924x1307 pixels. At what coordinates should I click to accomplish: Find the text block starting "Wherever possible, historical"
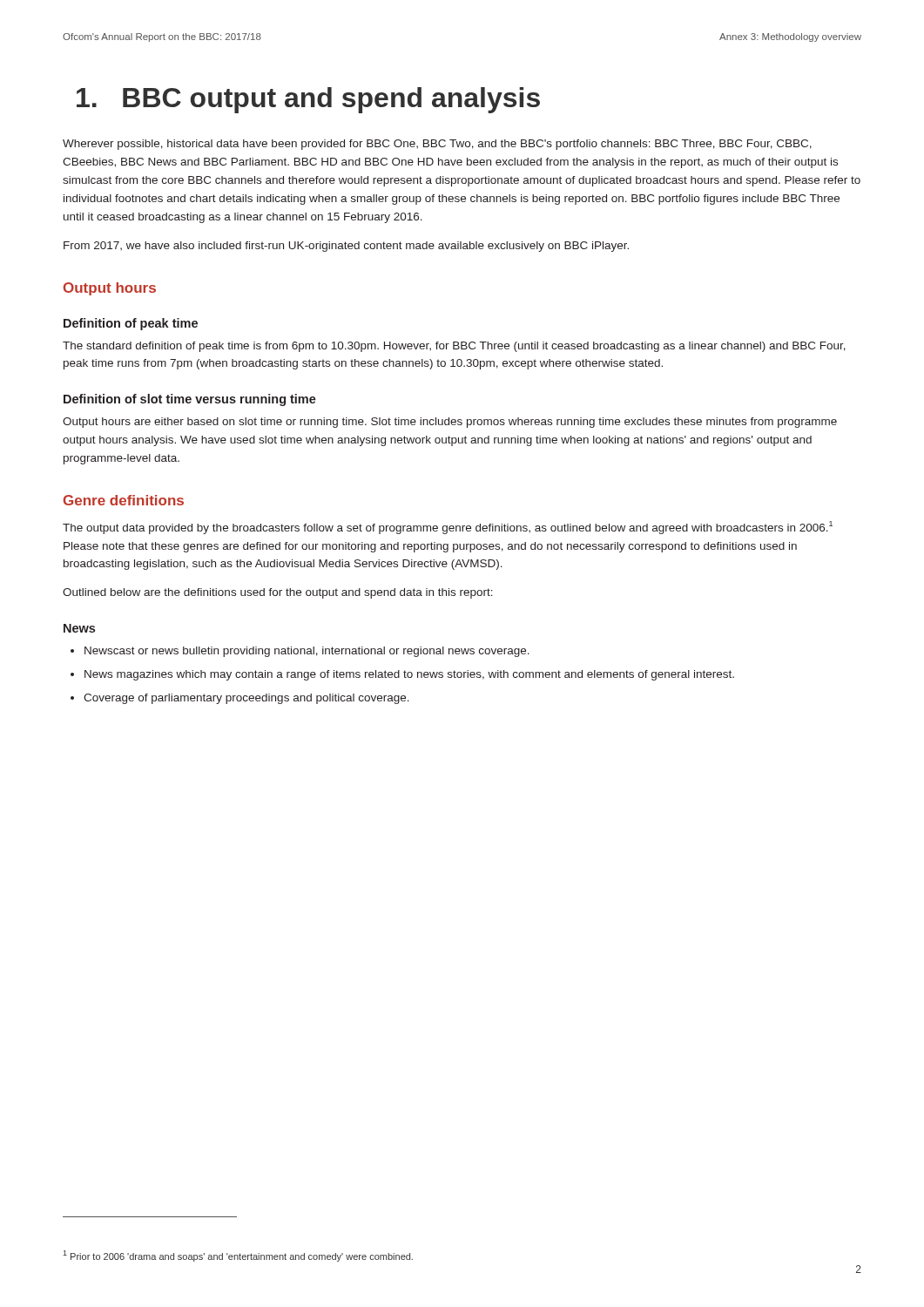462,180
